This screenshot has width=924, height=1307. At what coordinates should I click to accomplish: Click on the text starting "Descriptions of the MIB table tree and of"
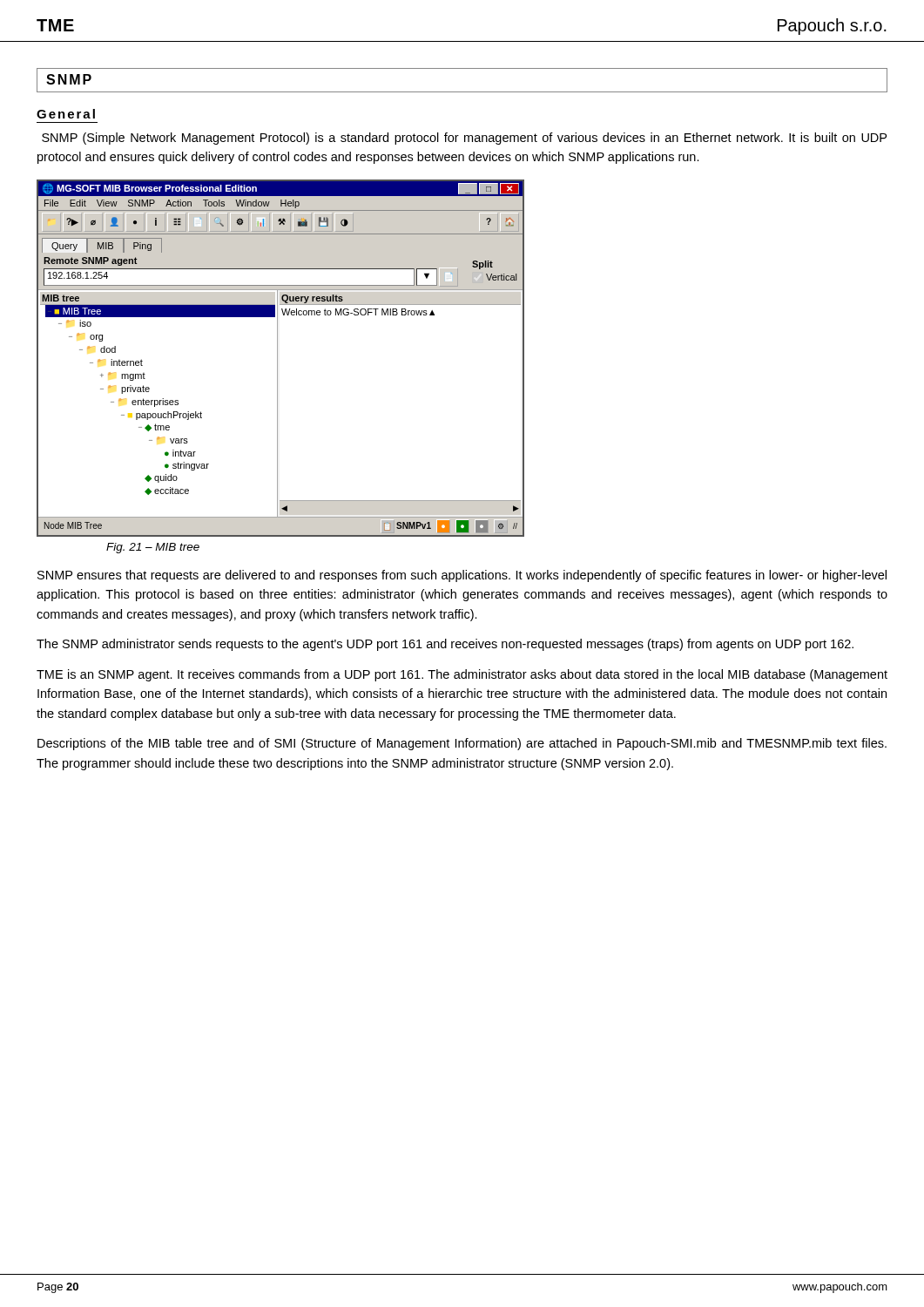[x=462, y=753]
